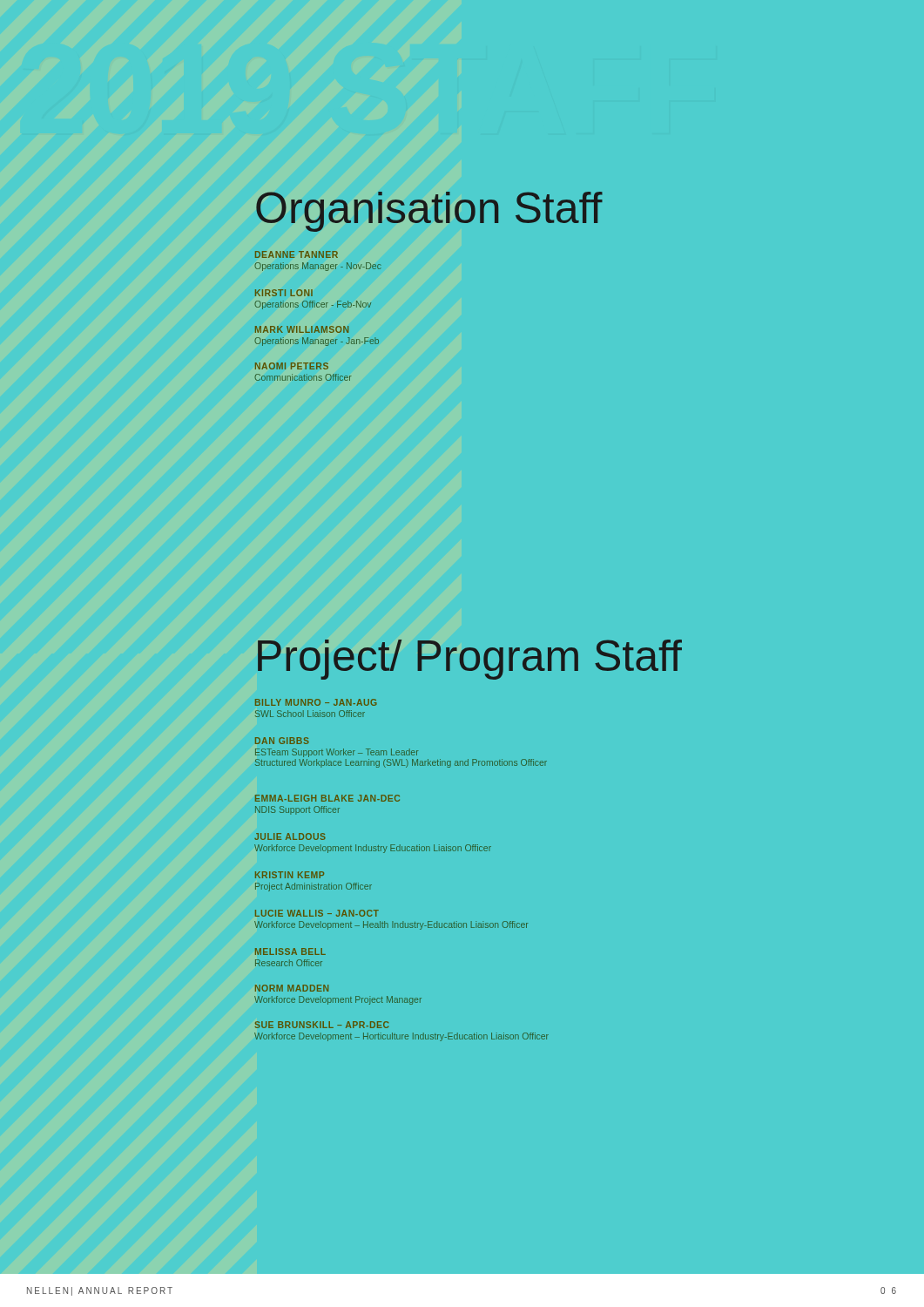The width and height of the screenshot is (924, 1307).
Task: Locate the list item that says "KRISTIN KEMP Project Administration Officer"
Action: click(313, 880)
